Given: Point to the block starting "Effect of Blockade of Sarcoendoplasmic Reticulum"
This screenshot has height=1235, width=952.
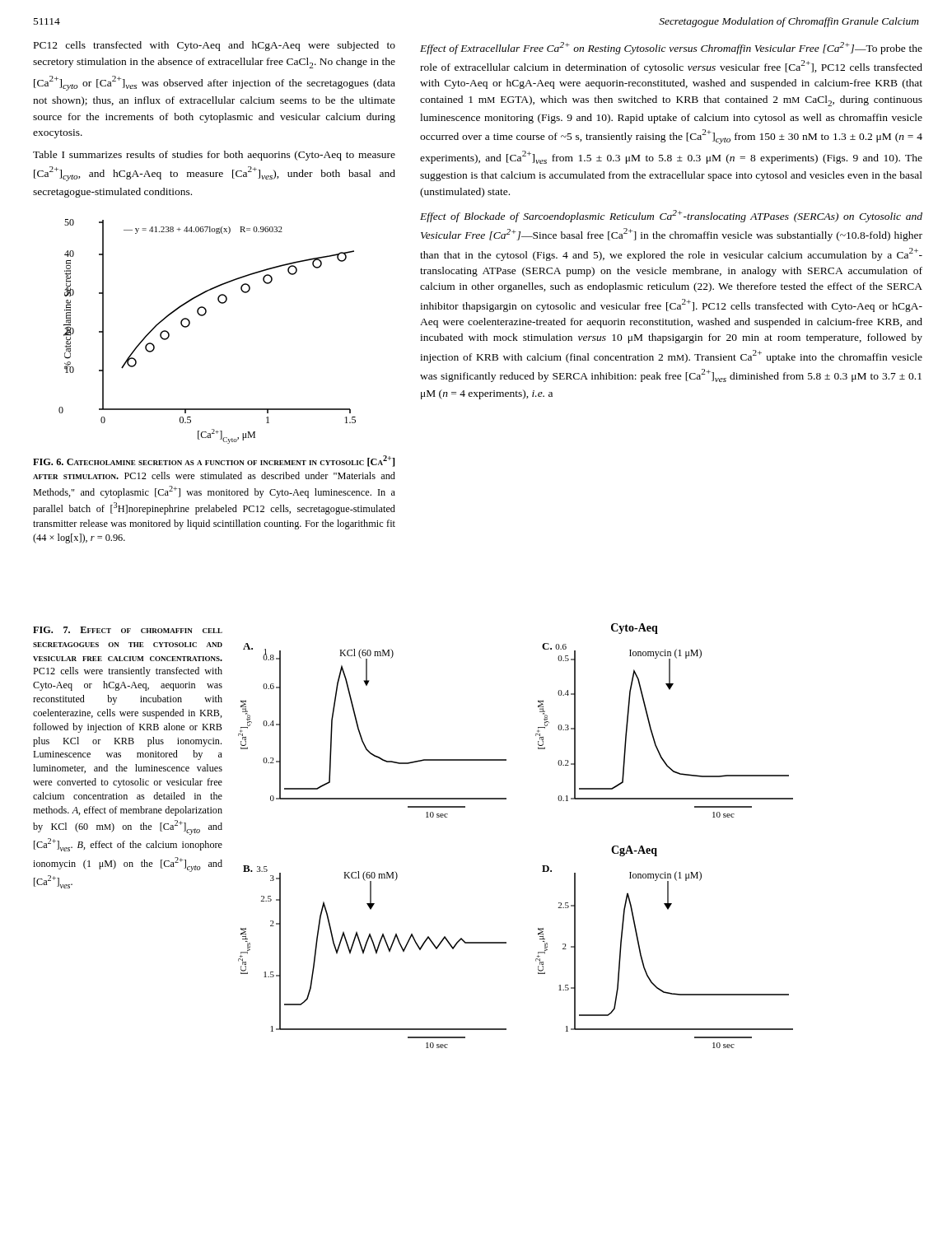Looking at the screenshot, I should pos(671,303).
